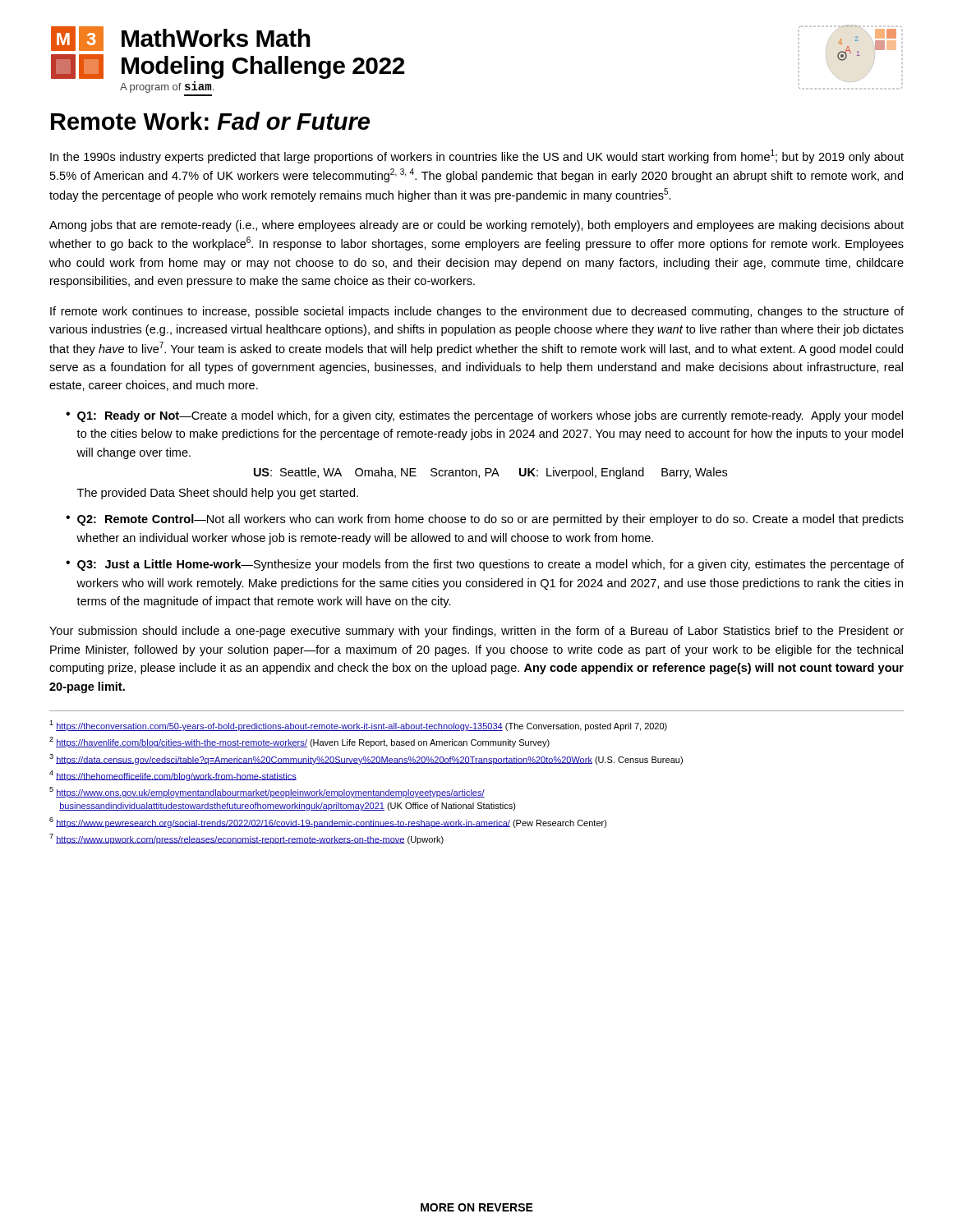Click the passage that begins "In the 1990s"
The width and height of the screenshot is (953, 1232).
coord(476,175)
